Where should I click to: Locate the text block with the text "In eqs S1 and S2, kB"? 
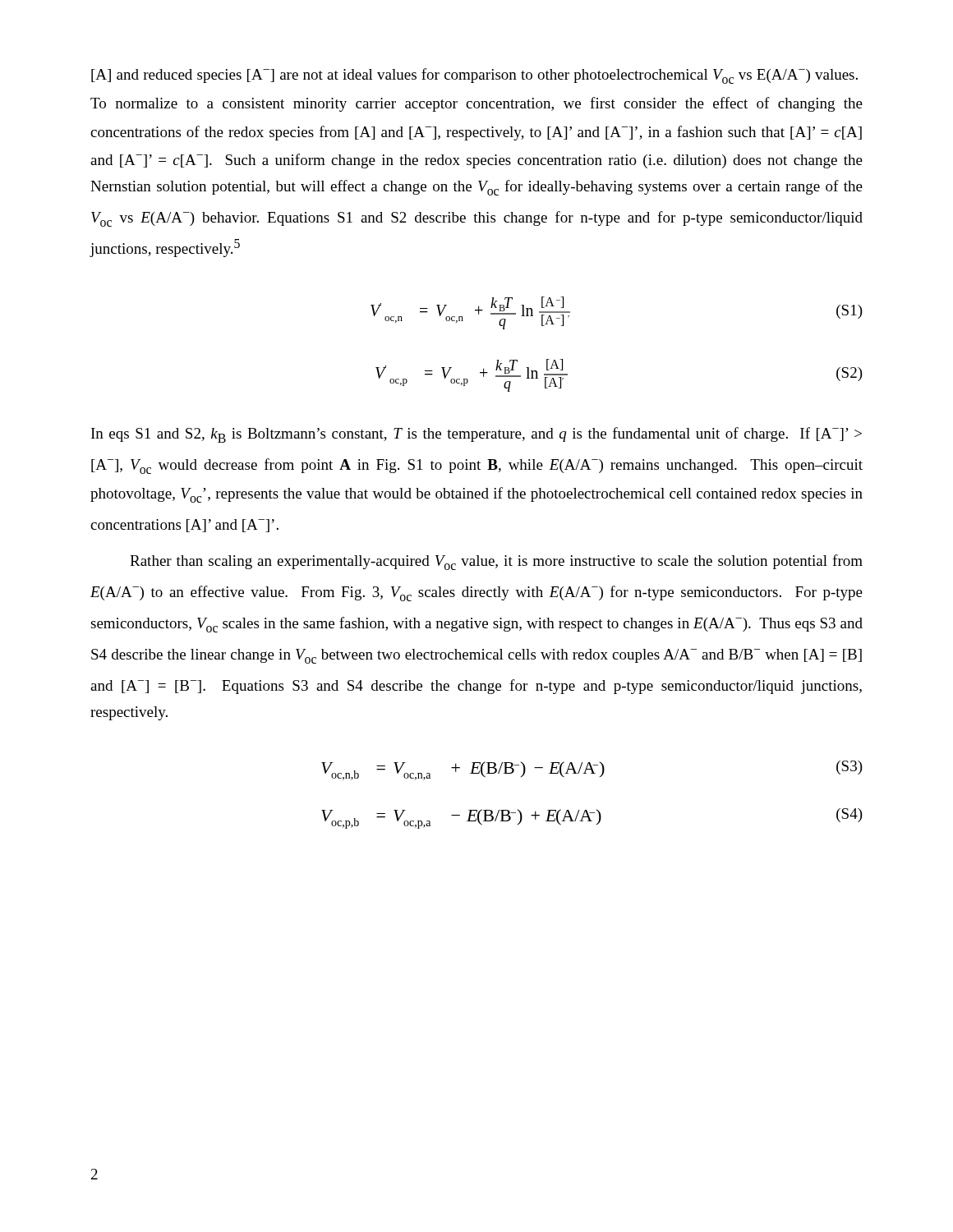click(476, 477)
